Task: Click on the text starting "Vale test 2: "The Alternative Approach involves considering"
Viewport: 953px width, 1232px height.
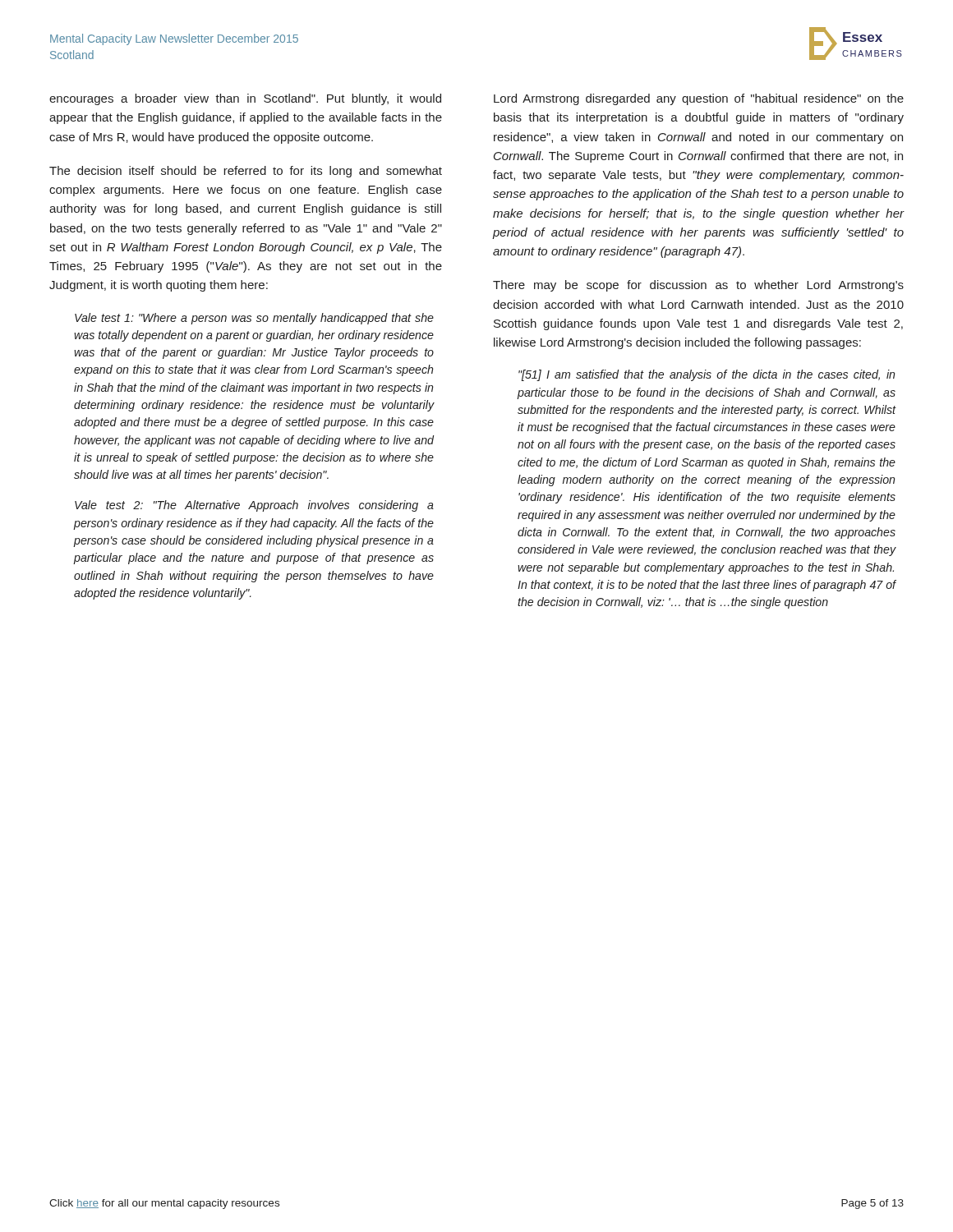Action: (254, 549)
